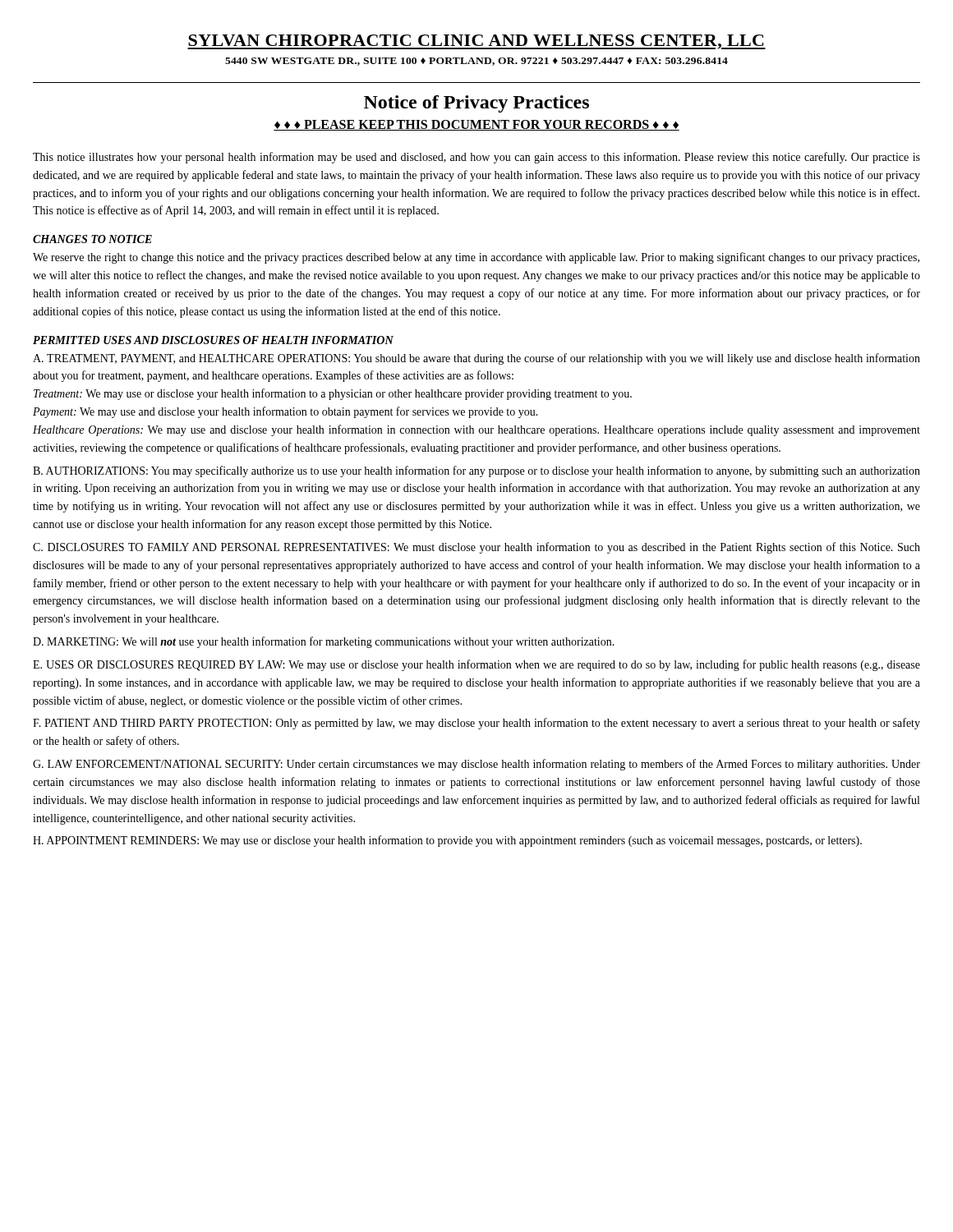Locate the text starting "E. USES OR DISCLOSURES REQUIRED BY"
Image resolution: width=953 pixels, height=1232 pixels.
click(476, 683)
